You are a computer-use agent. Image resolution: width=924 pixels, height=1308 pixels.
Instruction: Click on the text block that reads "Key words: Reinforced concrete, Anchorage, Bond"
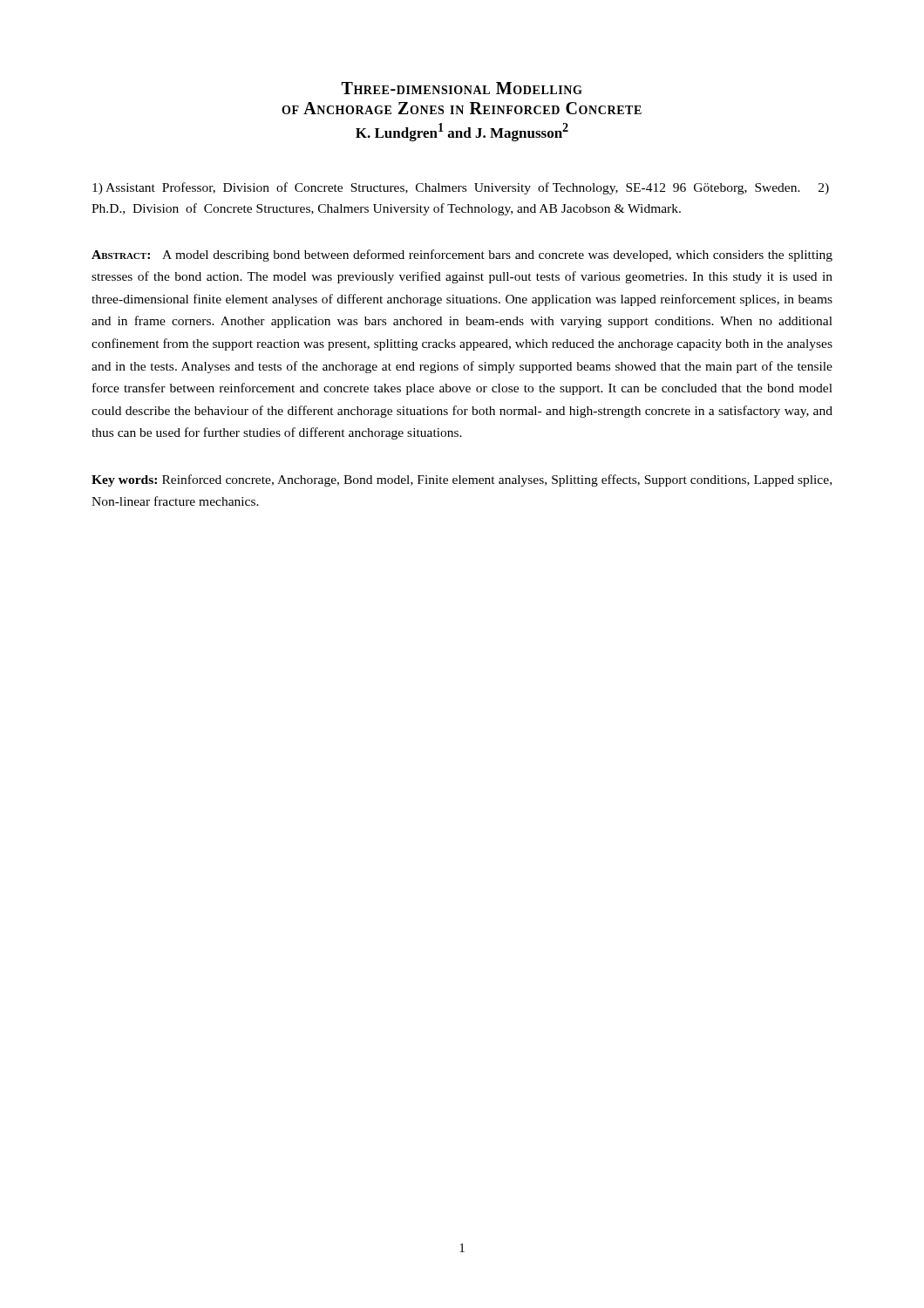tap(462, 490)
